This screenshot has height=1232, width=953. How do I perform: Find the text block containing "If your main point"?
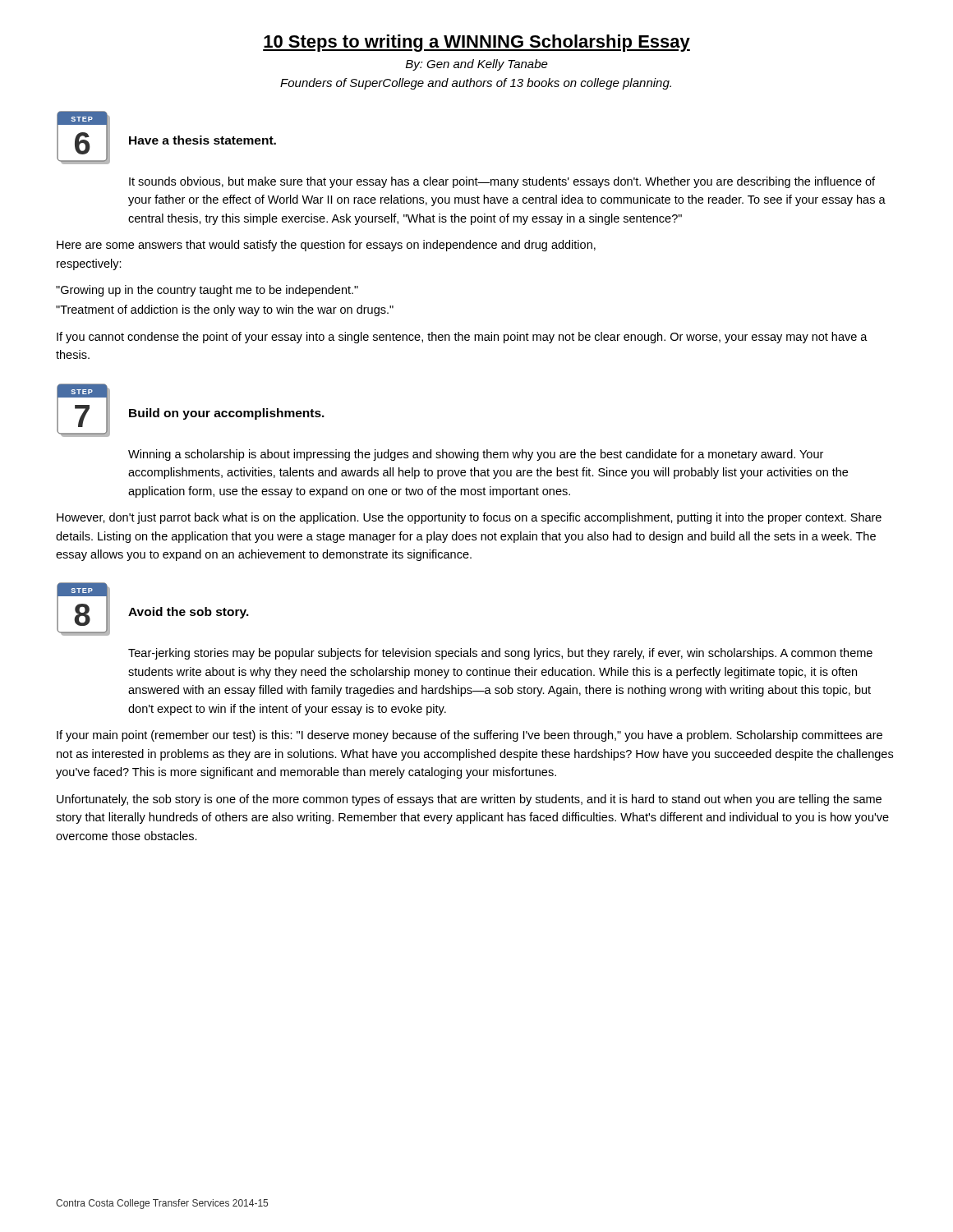(475, 754)
